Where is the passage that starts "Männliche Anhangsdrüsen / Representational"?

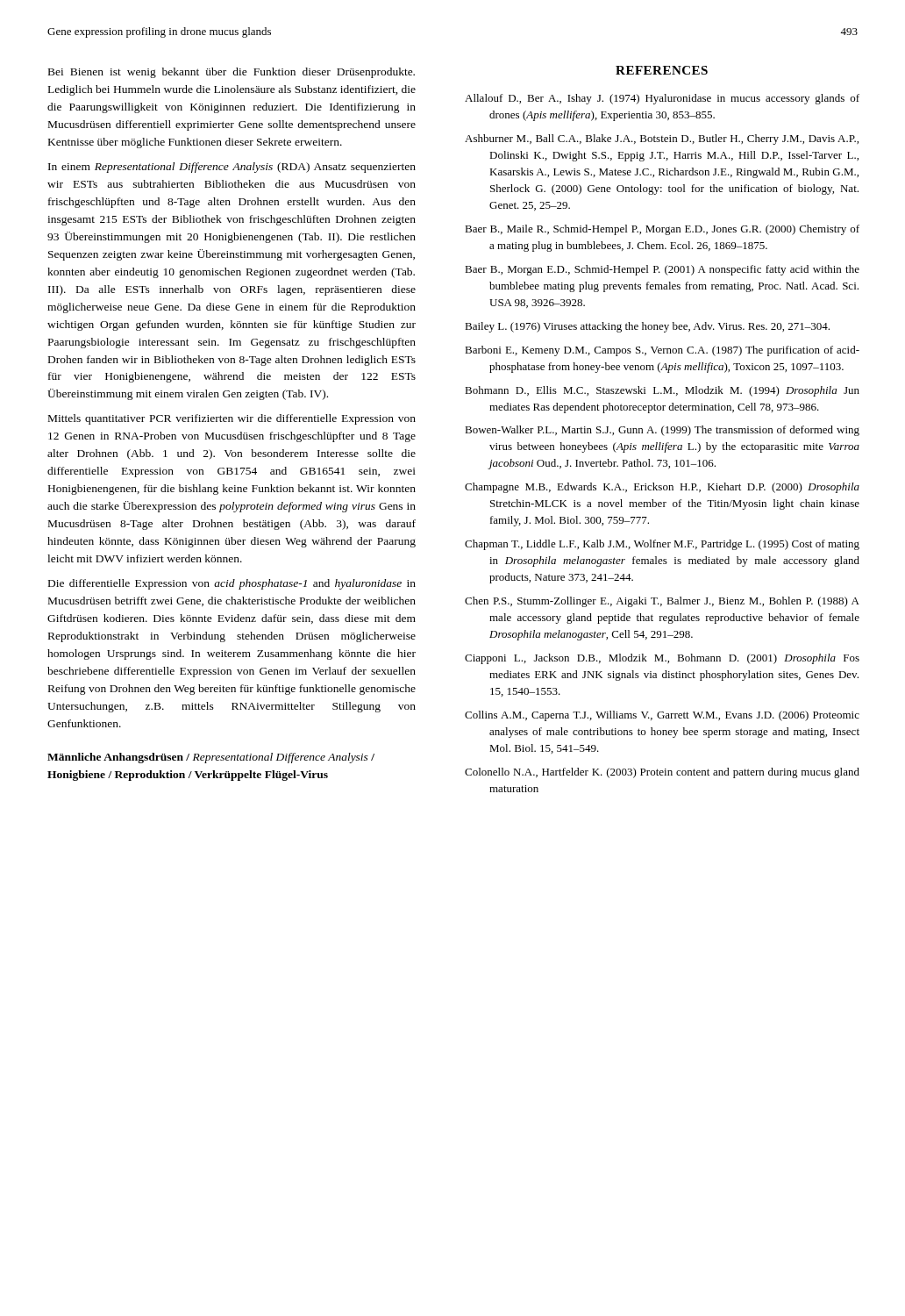pos(211,765)
